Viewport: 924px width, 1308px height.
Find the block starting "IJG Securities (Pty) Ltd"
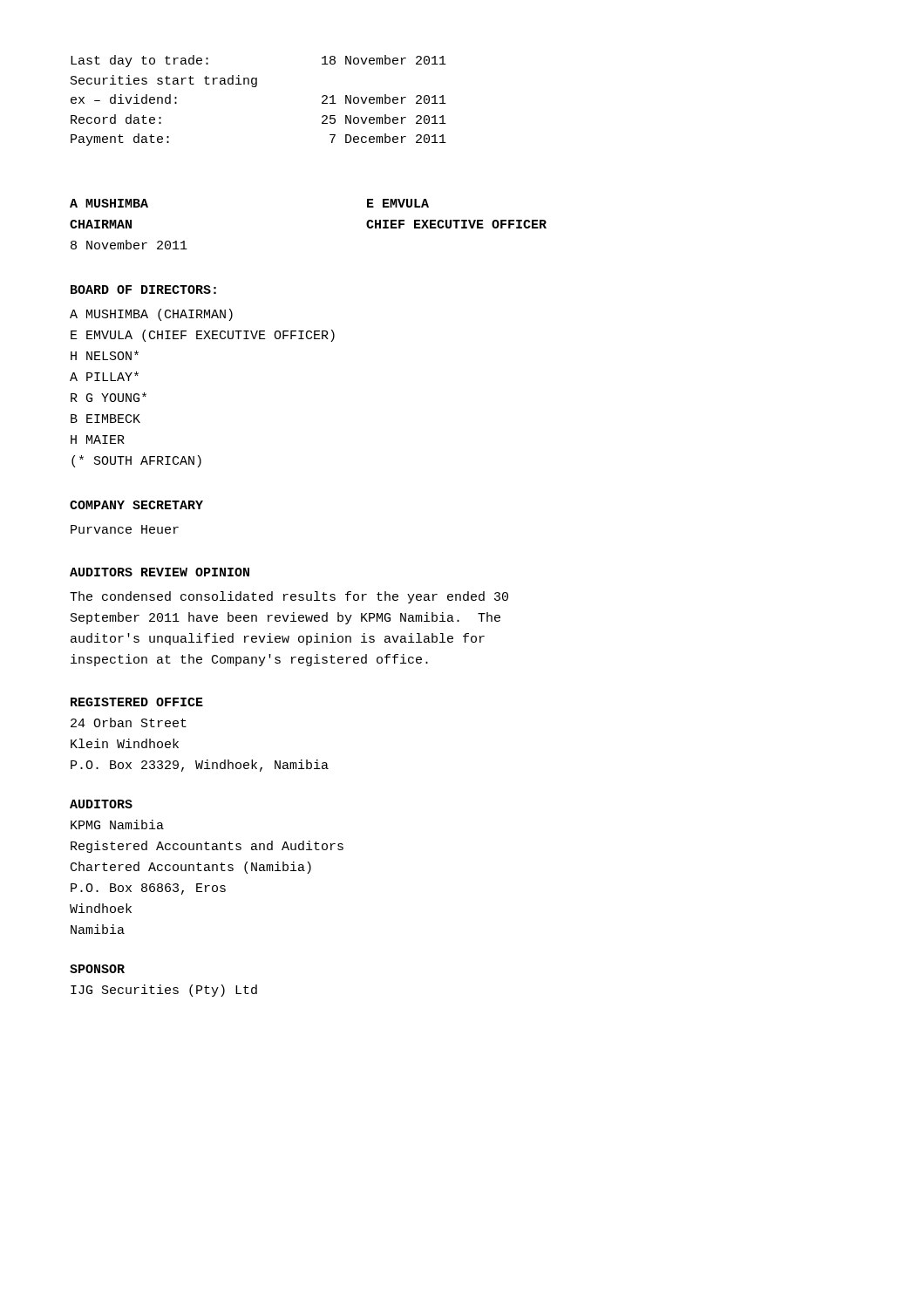[x=164, y=991]
